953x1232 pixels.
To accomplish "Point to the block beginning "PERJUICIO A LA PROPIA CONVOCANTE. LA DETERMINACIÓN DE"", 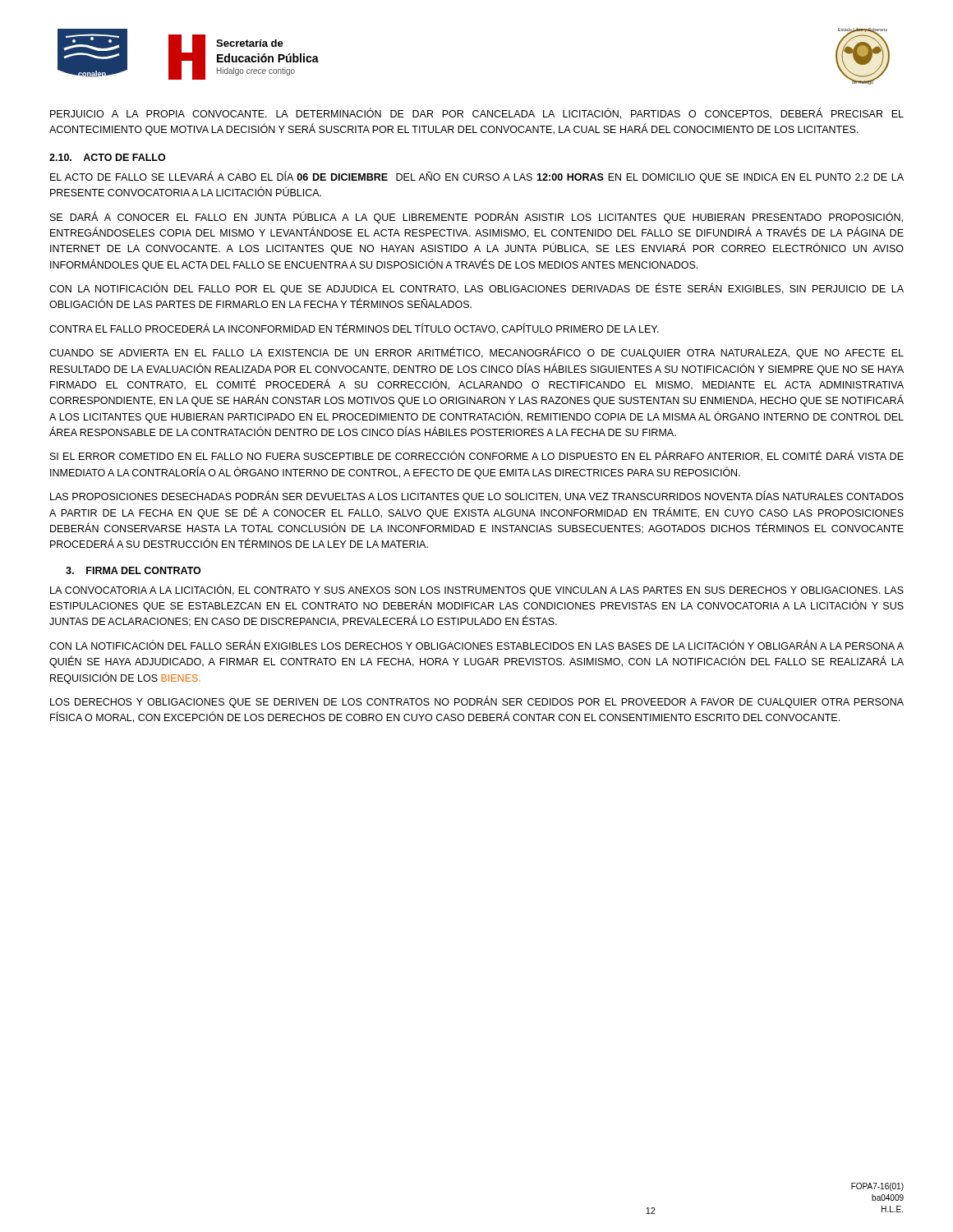I will coord(476,122).
